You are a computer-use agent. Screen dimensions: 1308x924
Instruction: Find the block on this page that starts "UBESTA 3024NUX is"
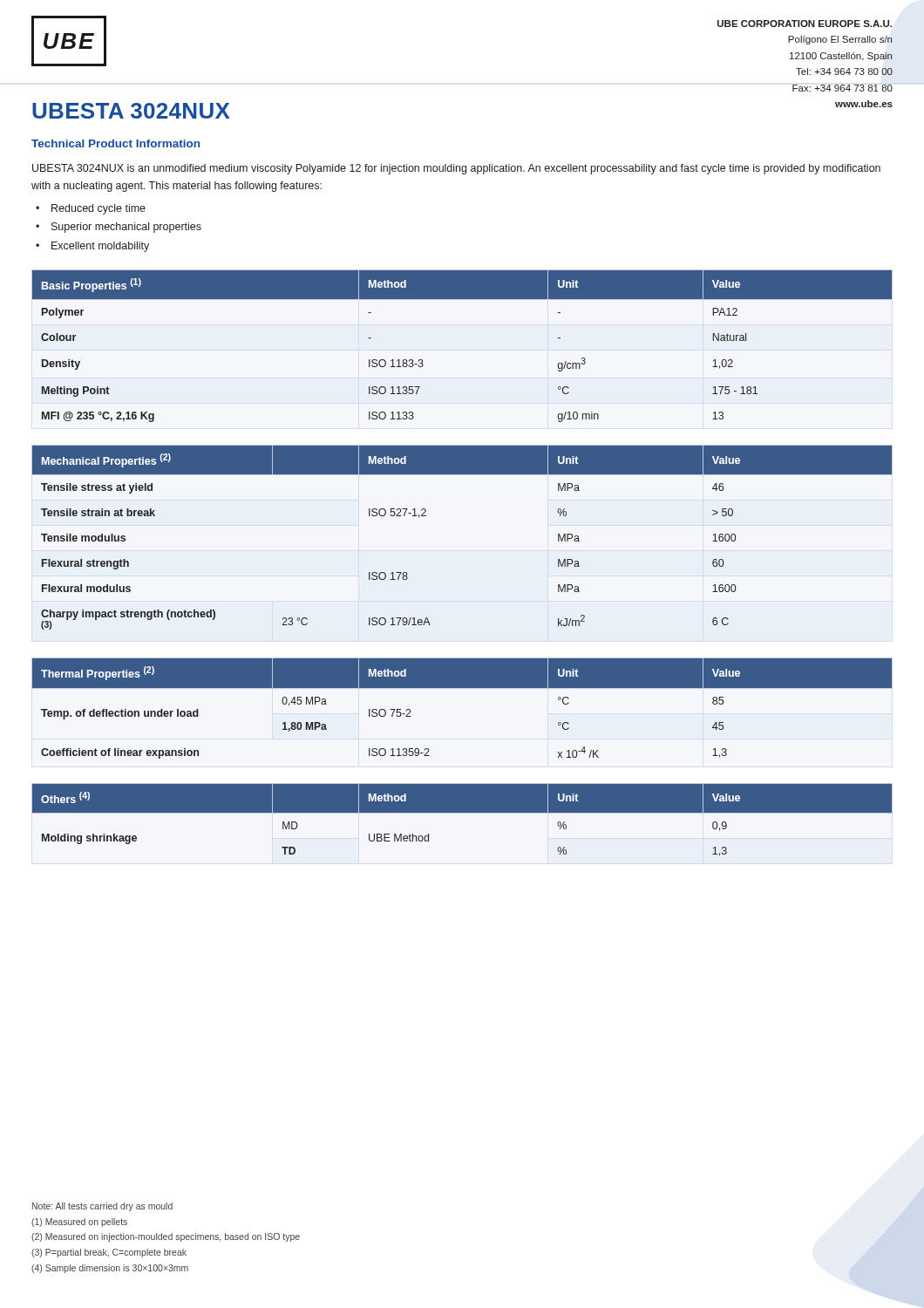[456, 177]
